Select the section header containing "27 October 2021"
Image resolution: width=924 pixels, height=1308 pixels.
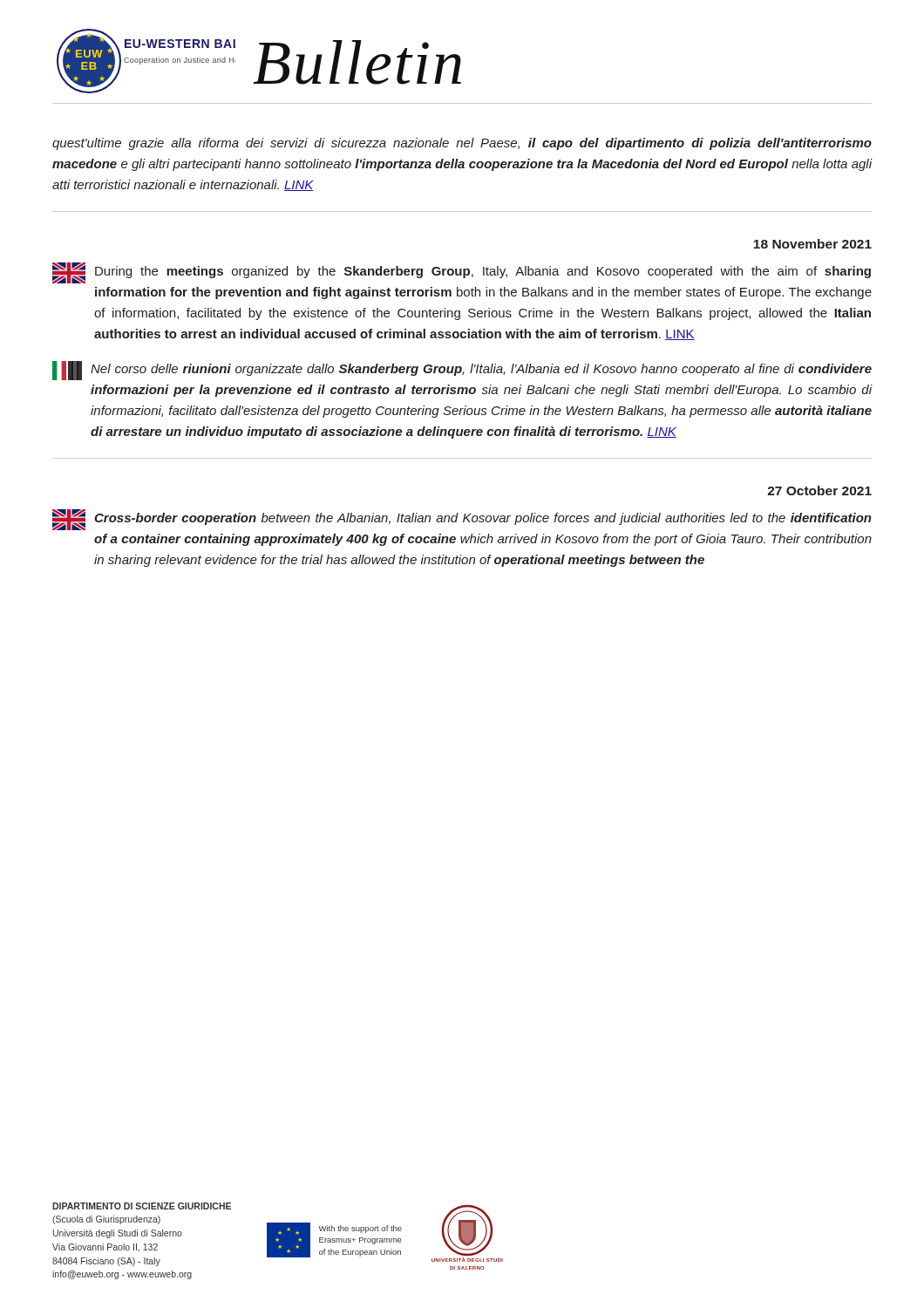coord(819,490)
